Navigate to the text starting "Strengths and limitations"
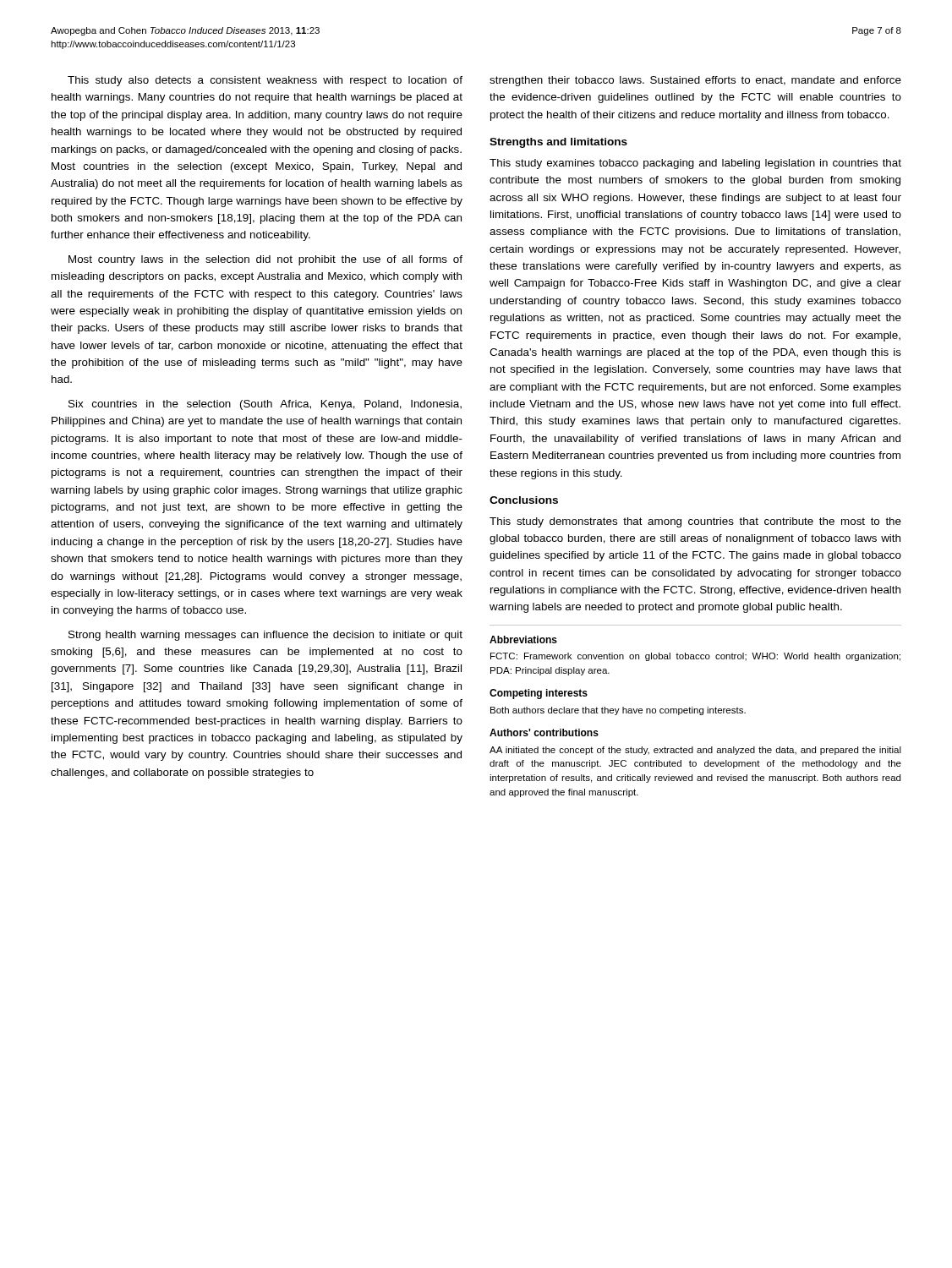The image size is (952, 1268). [x=558, y=142]
